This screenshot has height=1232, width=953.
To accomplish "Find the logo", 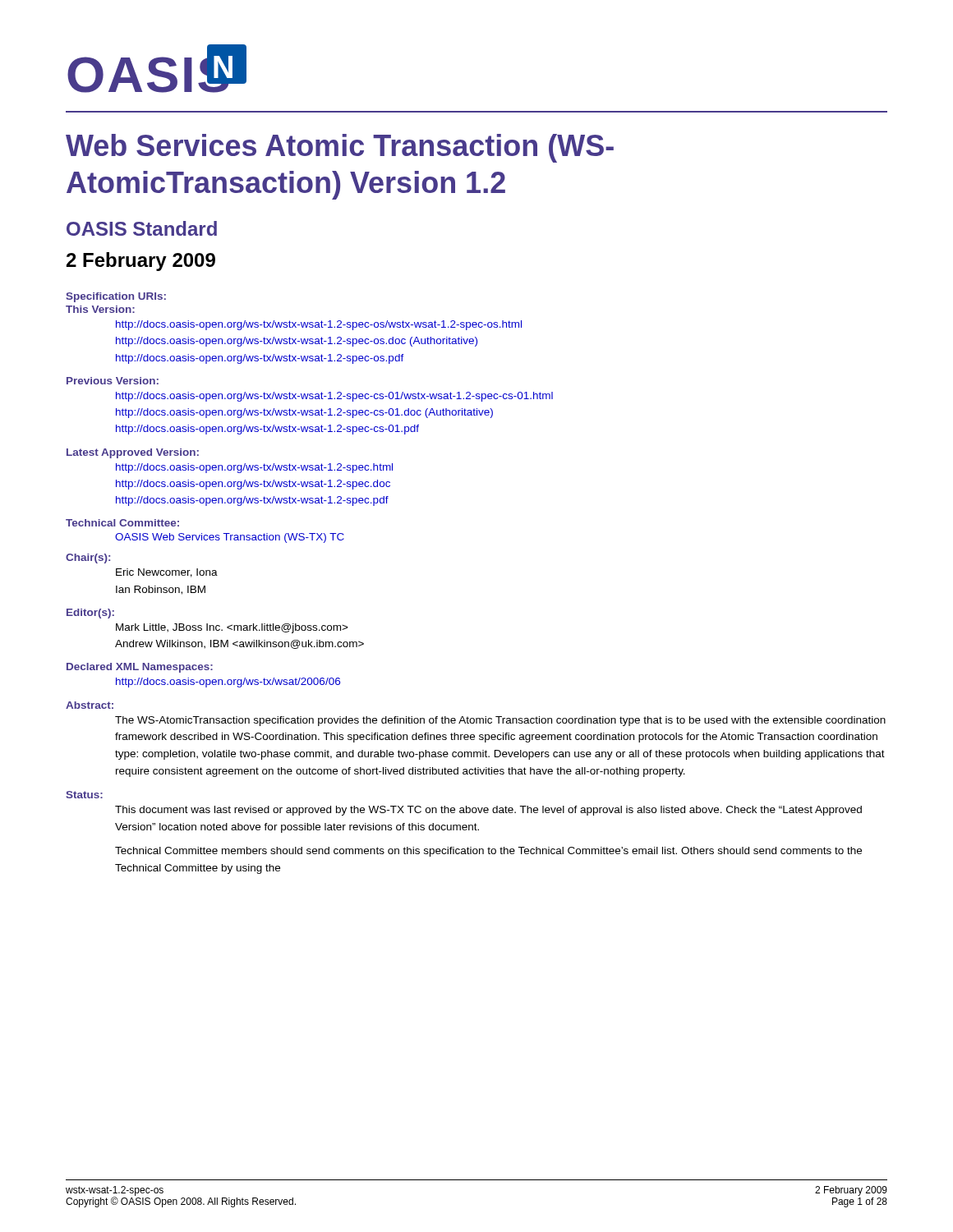I will pyautogui.click(x=476, y=72).
